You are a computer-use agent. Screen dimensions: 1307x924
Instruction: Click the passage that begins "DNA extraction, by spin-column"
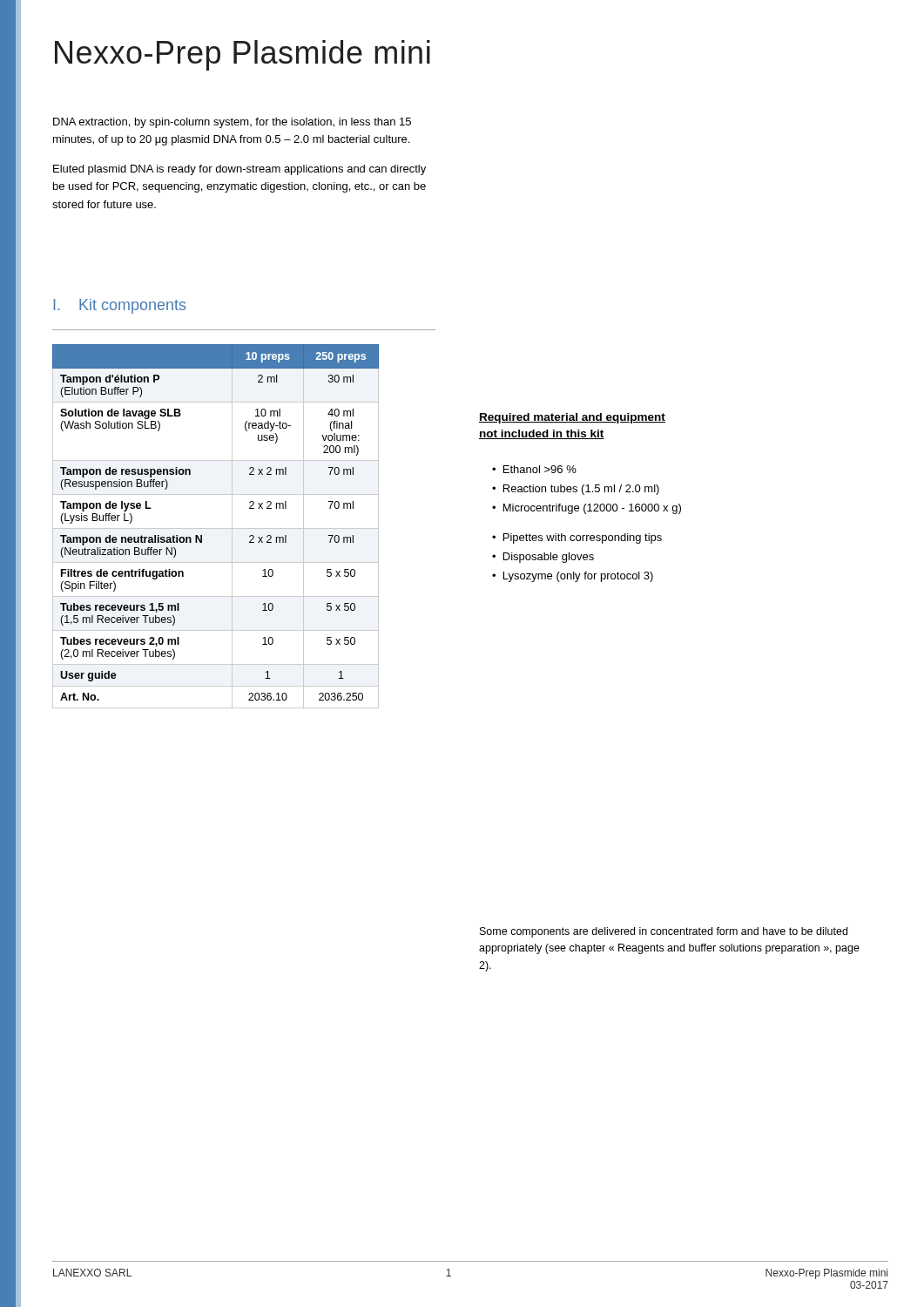[240, 163]
